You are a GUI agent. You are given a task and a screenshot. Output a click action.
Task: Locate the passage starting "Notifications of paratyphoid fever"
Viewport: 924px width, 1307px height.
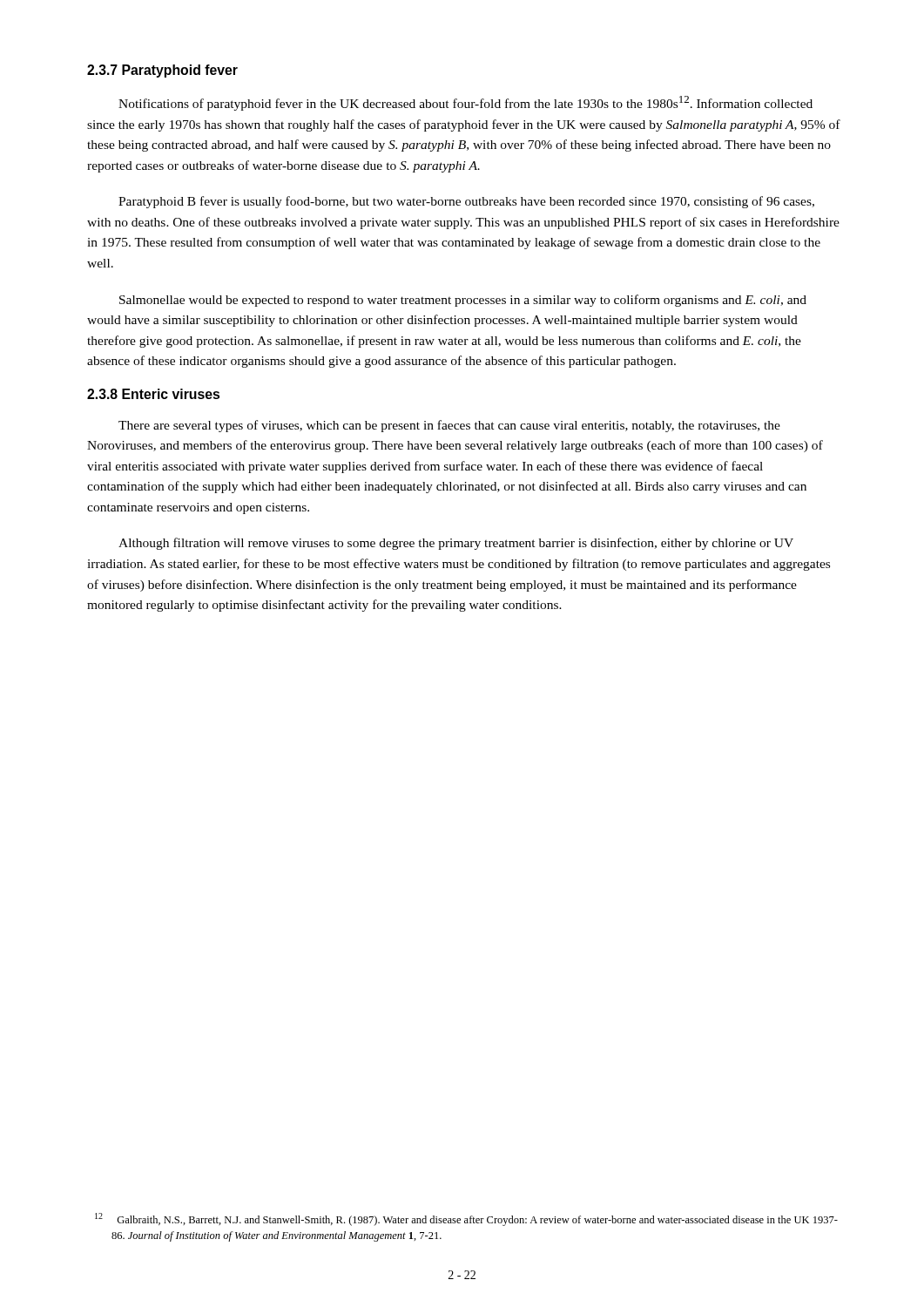pos(464,132)
